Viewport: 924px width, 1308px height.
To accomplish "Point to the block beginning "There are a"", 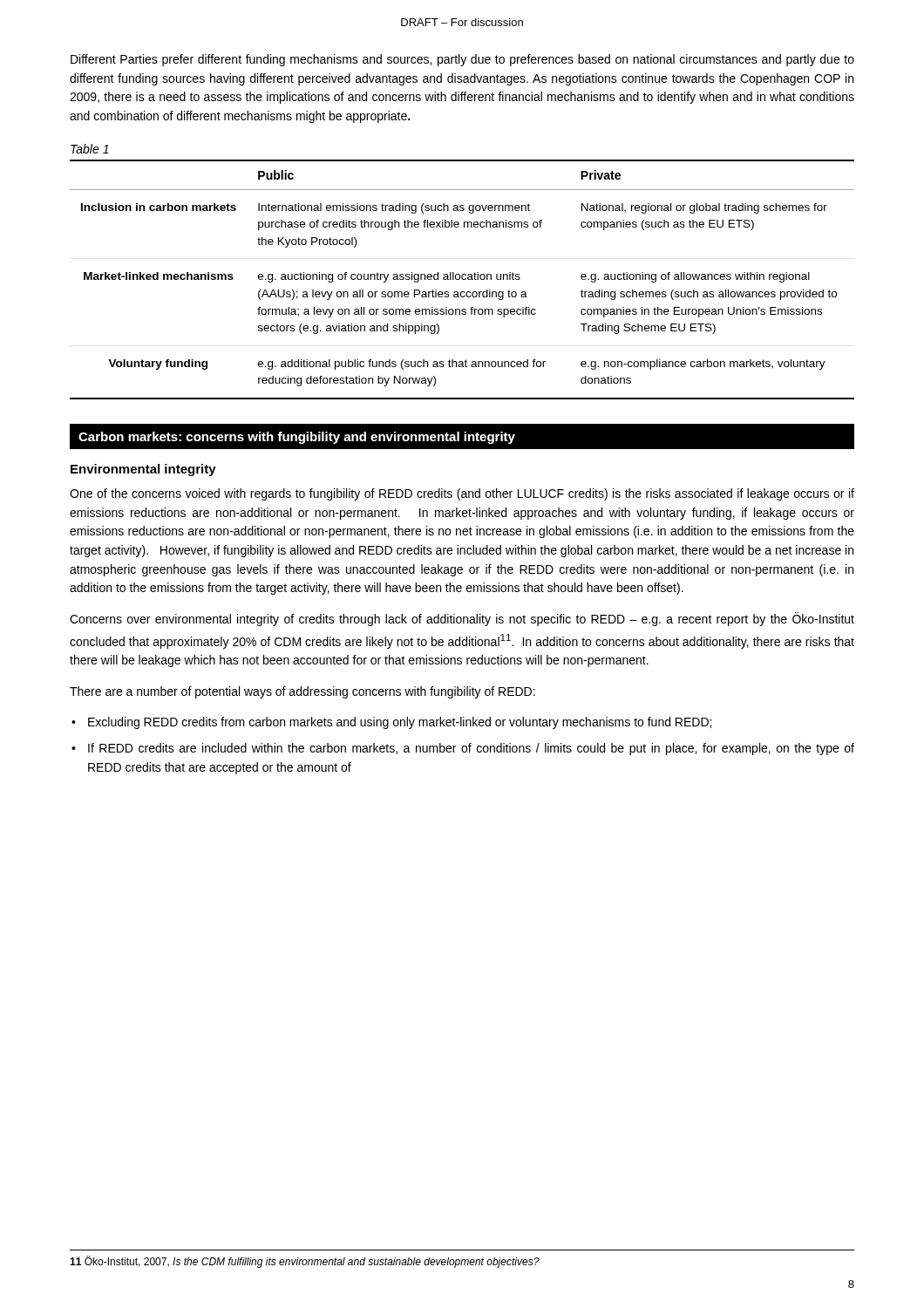I will tap(303, 691).
